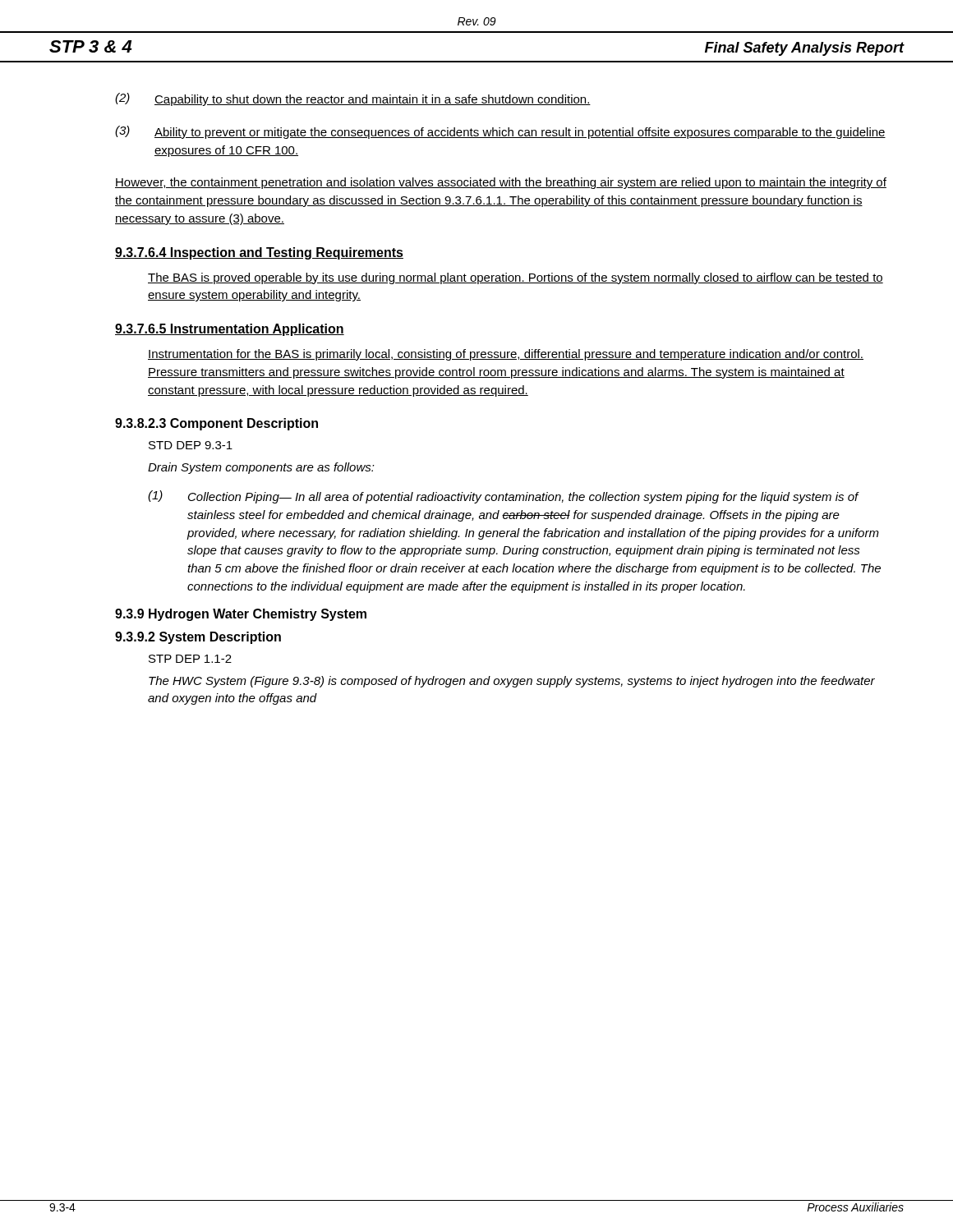
Task: Locate the passage starting "Instrumentation for the BAS"
Action: point(506,371)
